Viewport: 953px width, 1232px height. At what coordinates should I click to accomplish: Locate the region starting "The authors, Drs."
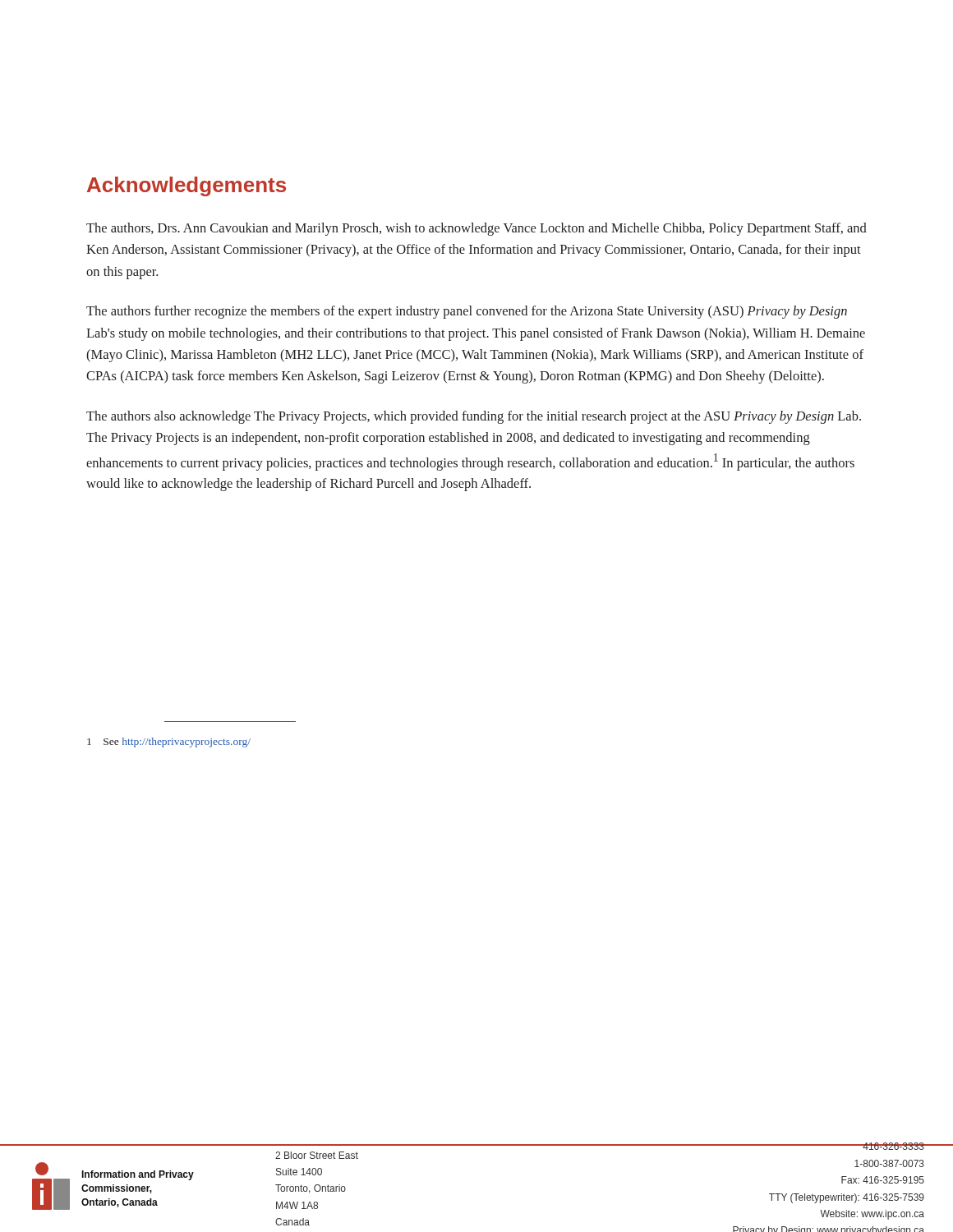coord(476,250)
